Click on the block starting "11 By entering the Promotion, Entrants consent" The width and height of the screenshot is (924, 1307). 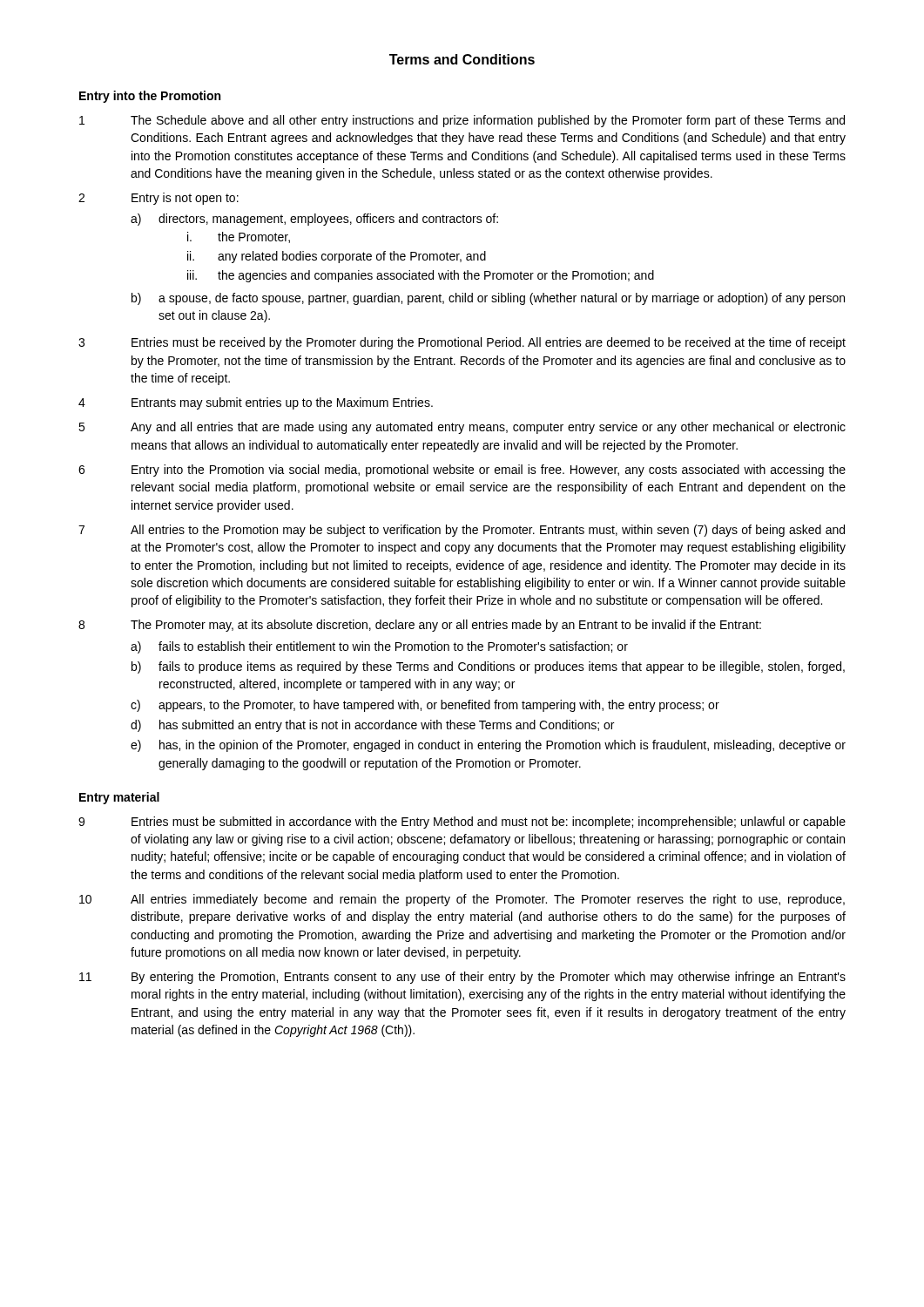462,1004
